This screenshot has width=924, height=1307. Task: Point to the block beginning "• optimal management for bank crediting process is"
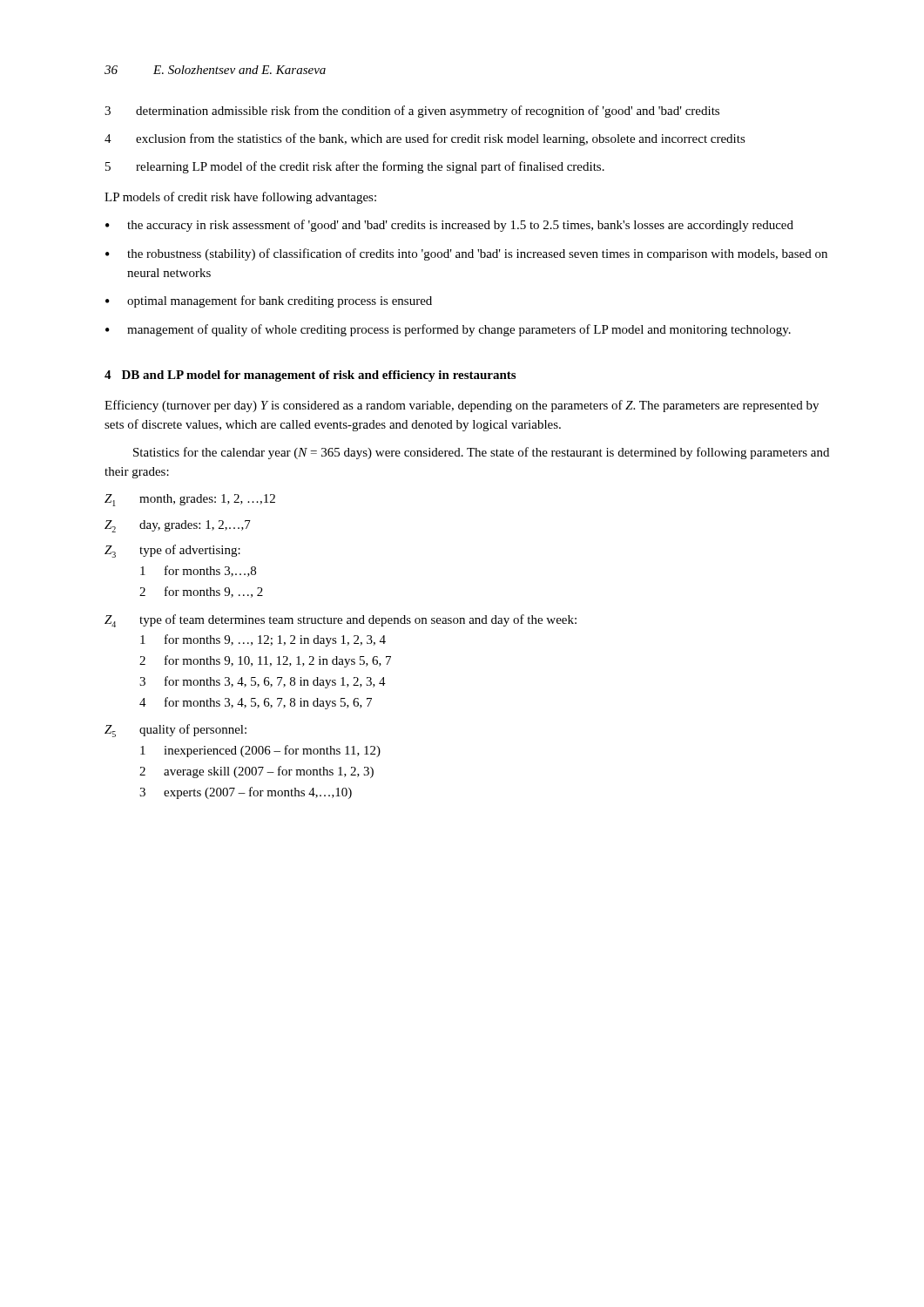pos(269,301)
